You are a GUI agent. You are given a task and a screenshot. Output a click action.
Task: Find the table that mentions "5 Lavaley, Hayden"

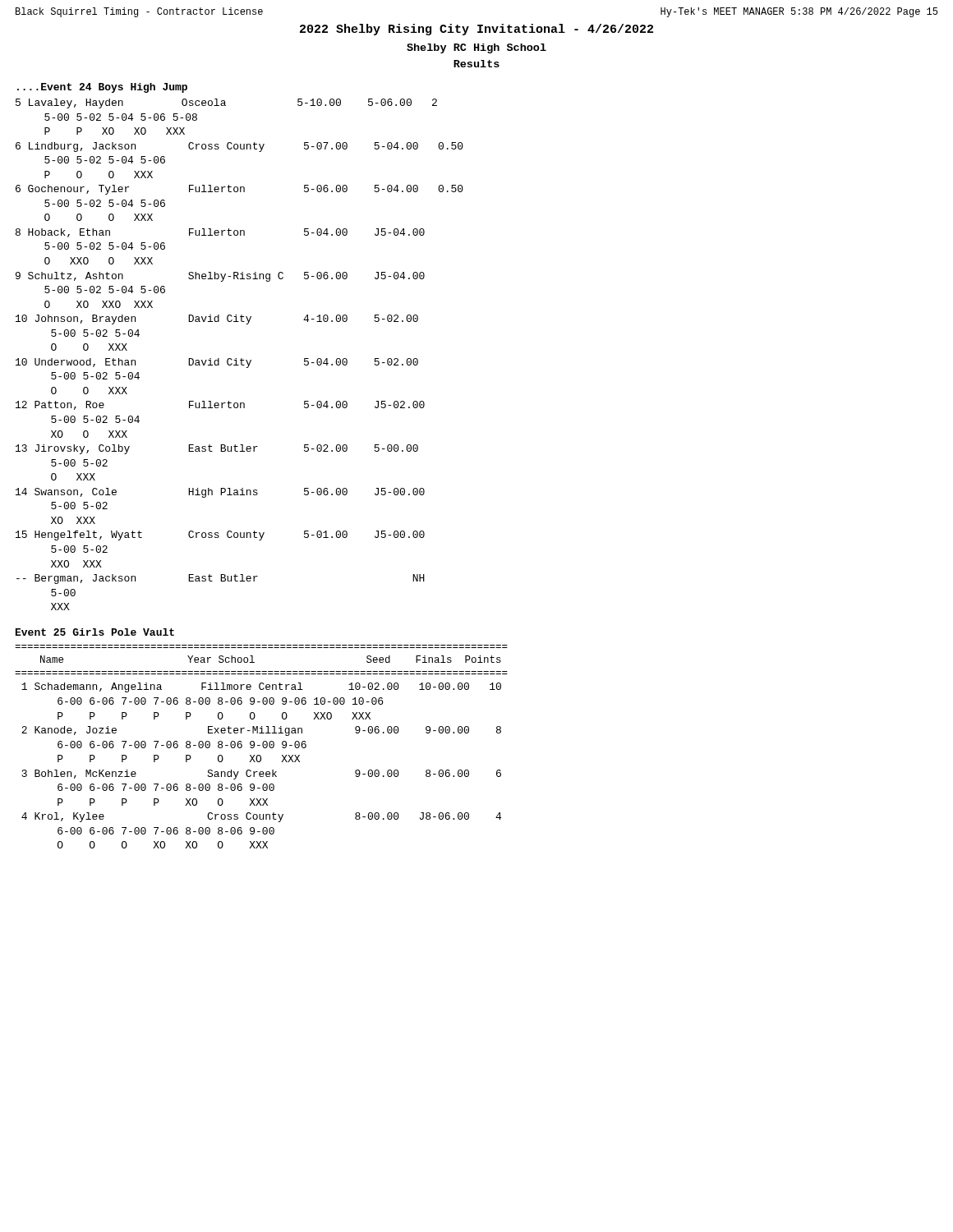pos(476,355)
